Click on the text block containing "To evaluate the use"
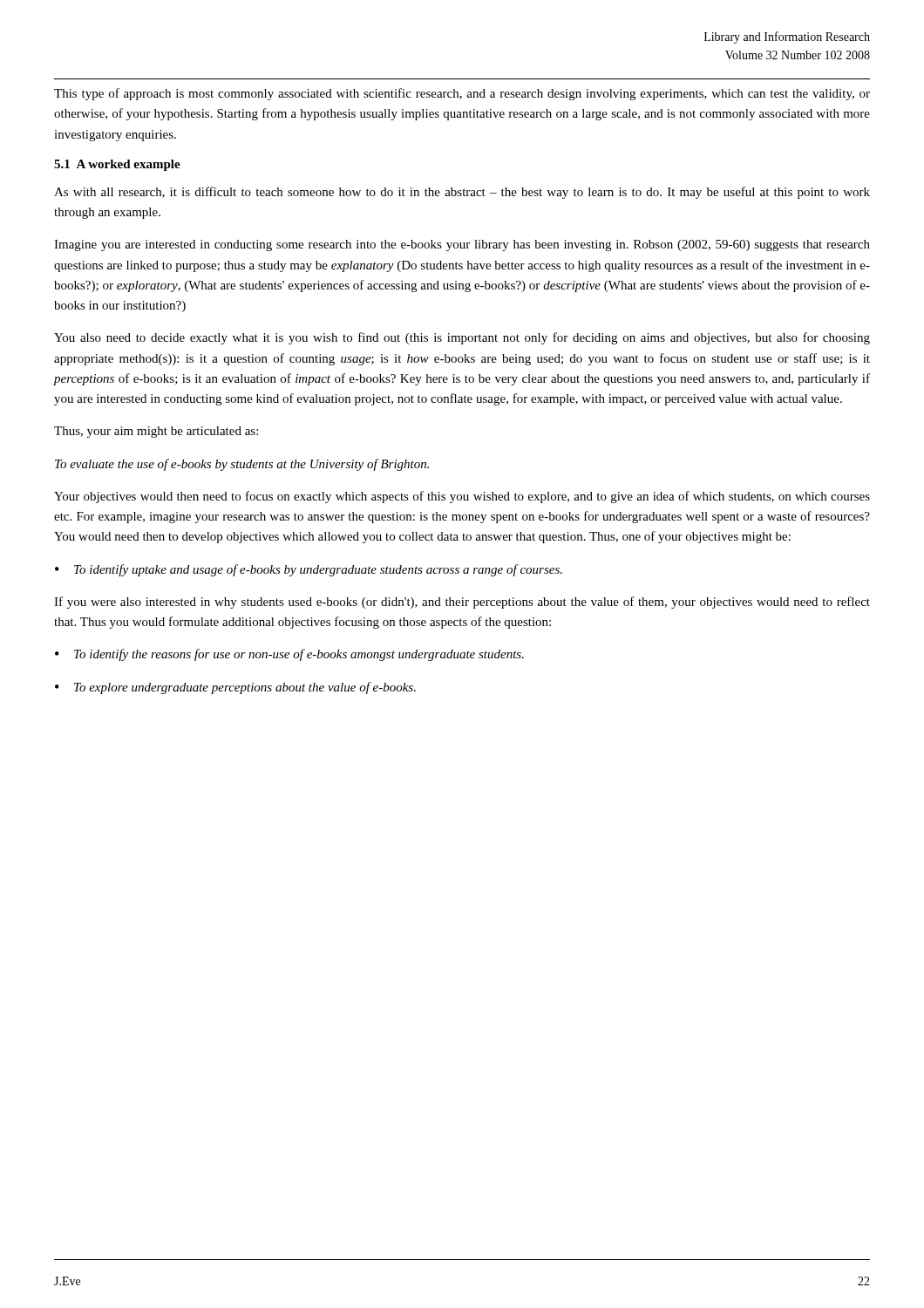 (x=242, y=463)
